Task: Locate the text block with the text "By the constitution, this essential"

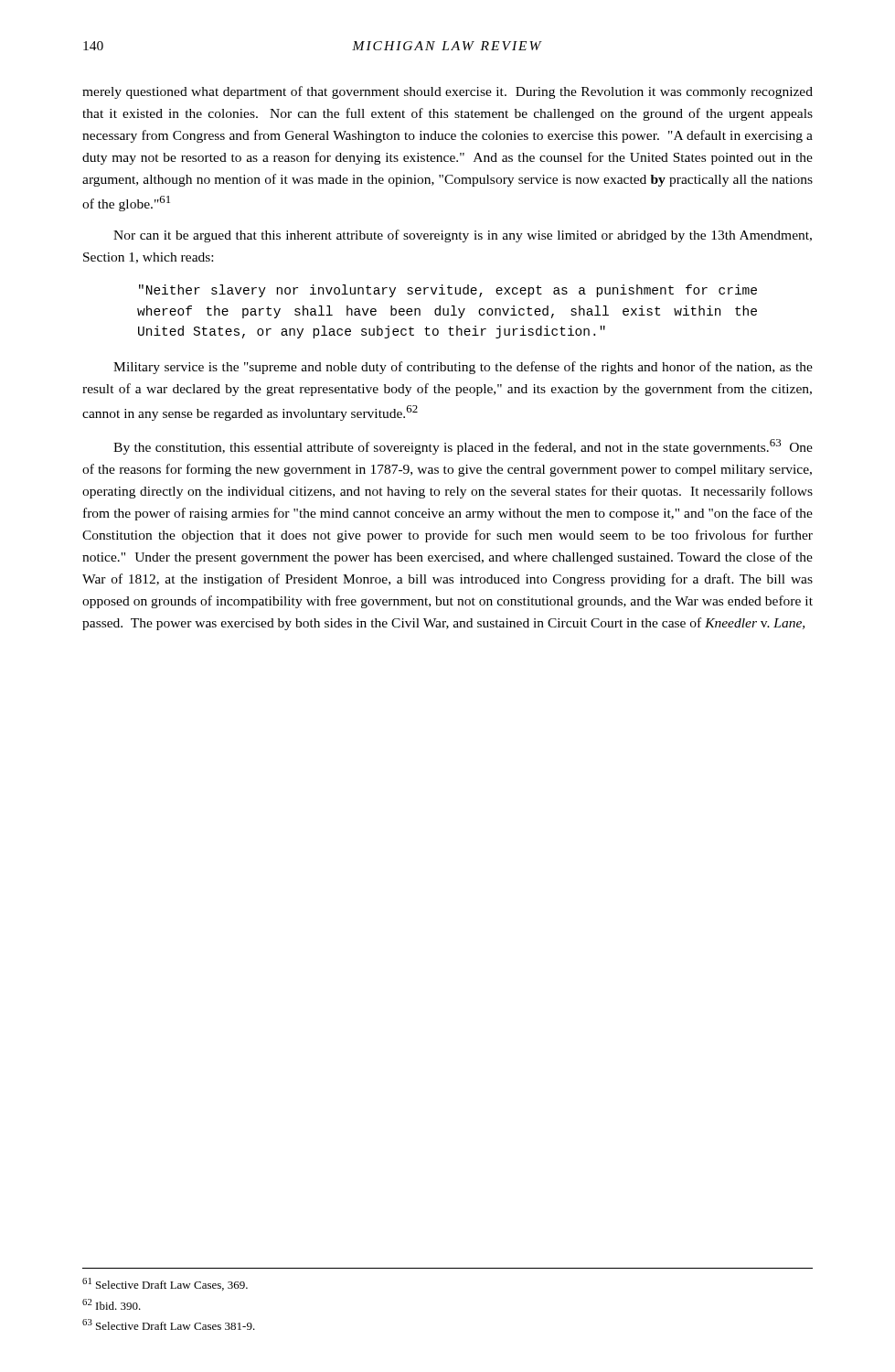Action: pos(448,533)
